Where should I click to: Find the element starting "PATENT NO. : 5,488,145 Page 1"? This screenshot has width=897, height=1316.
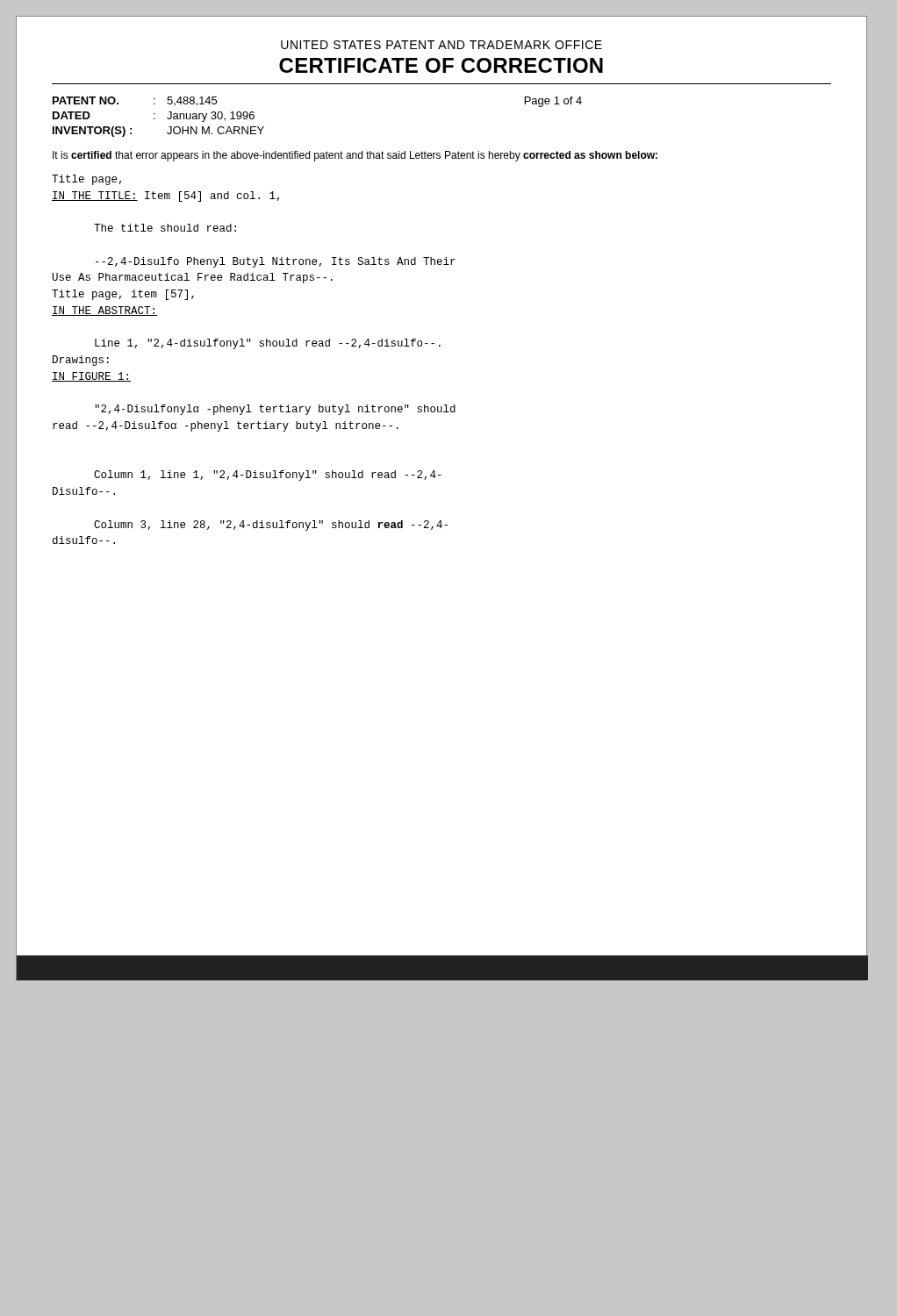point(88,101)
